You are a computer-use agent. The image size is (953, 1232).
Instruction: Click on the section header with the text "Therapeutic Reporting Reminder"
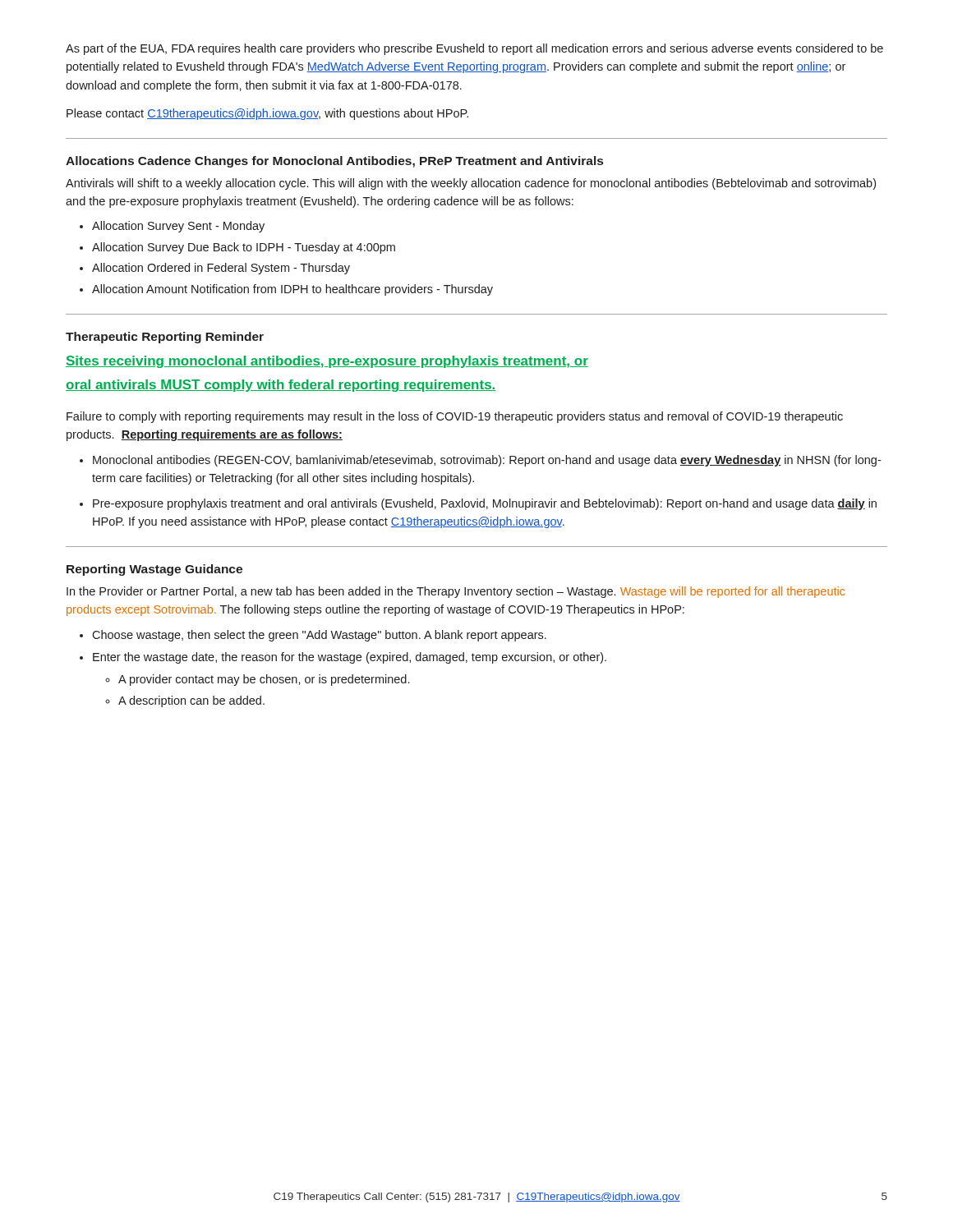click(x=165, y=336)
